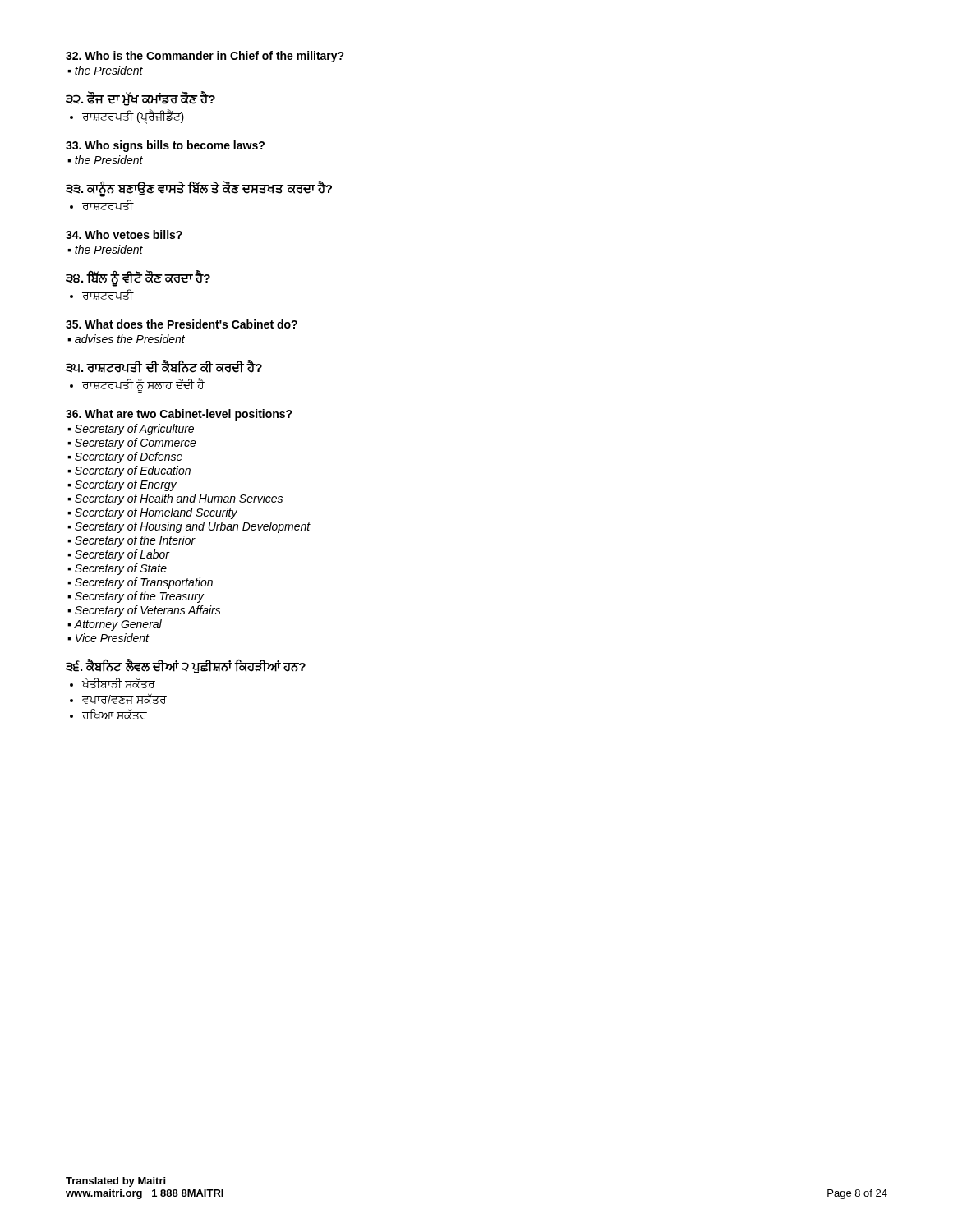Locate the list item that says "Vice President"
Image resolution: width=953 pixels, height=1232 pixels.
112,638
